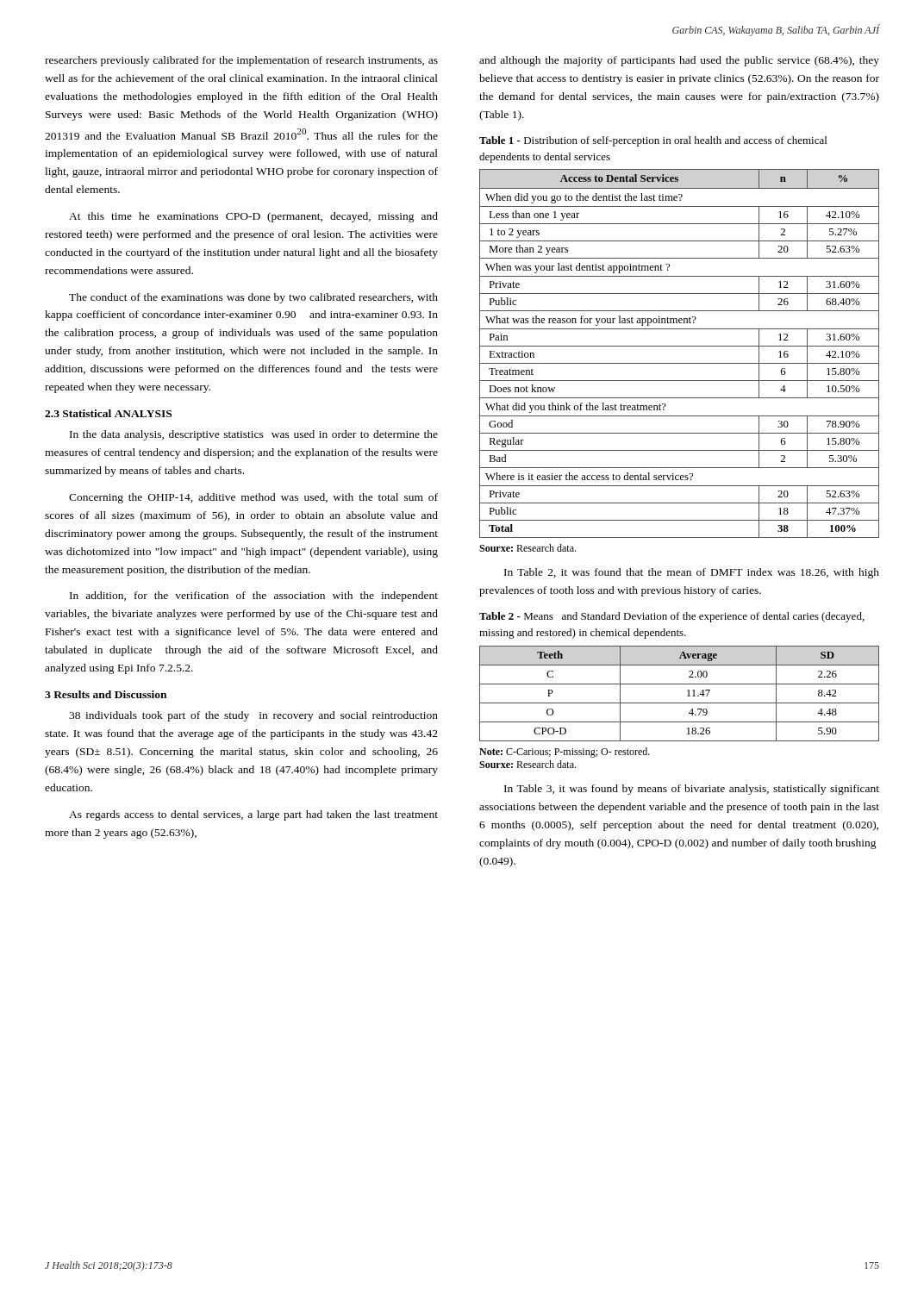
Task: Locate the text block containing "As regards access to dental services, a"
Action: pos(241,823)
